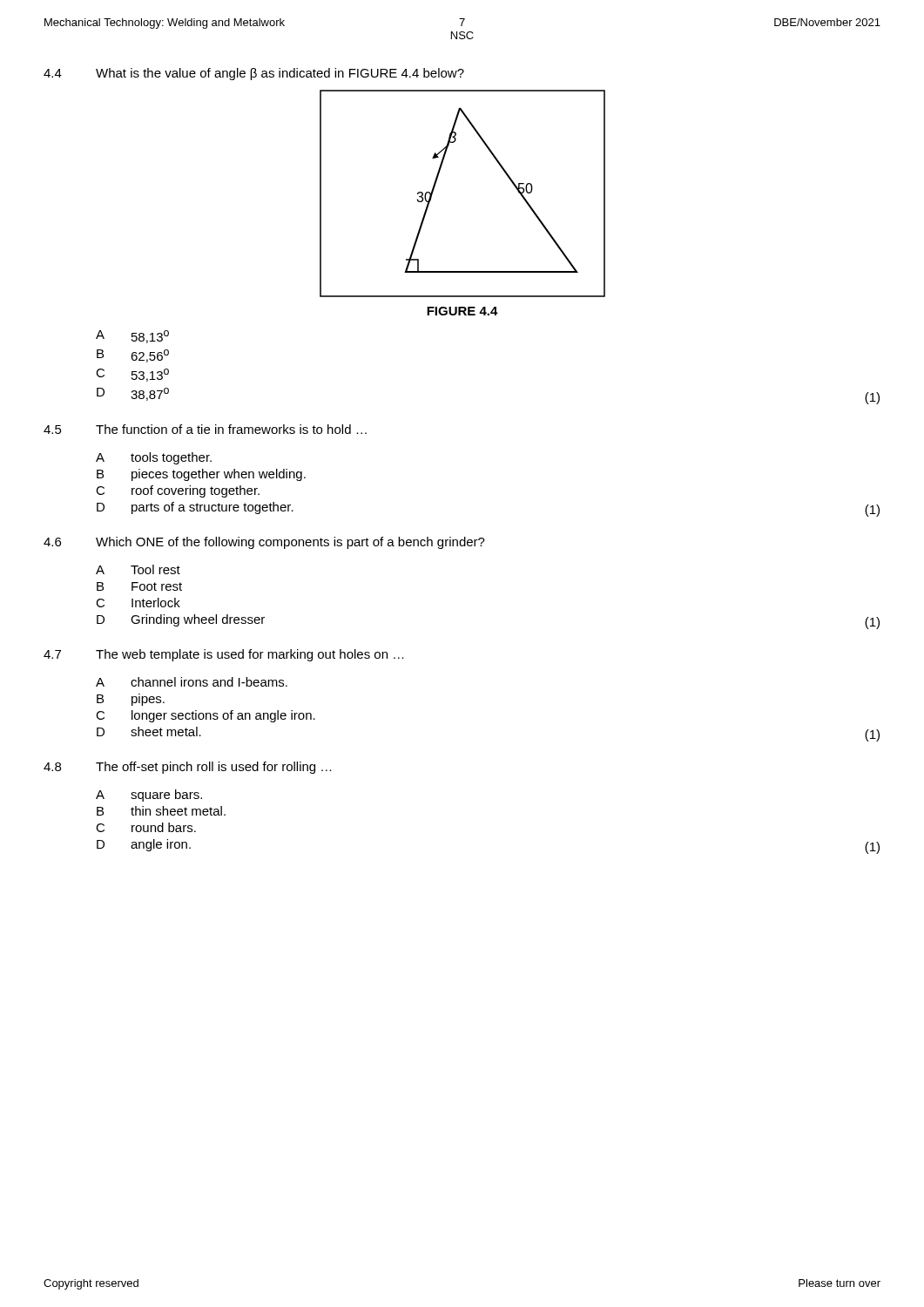Click on the text starting "D parts of"
924x1307 pixels.
click(195, 508)
